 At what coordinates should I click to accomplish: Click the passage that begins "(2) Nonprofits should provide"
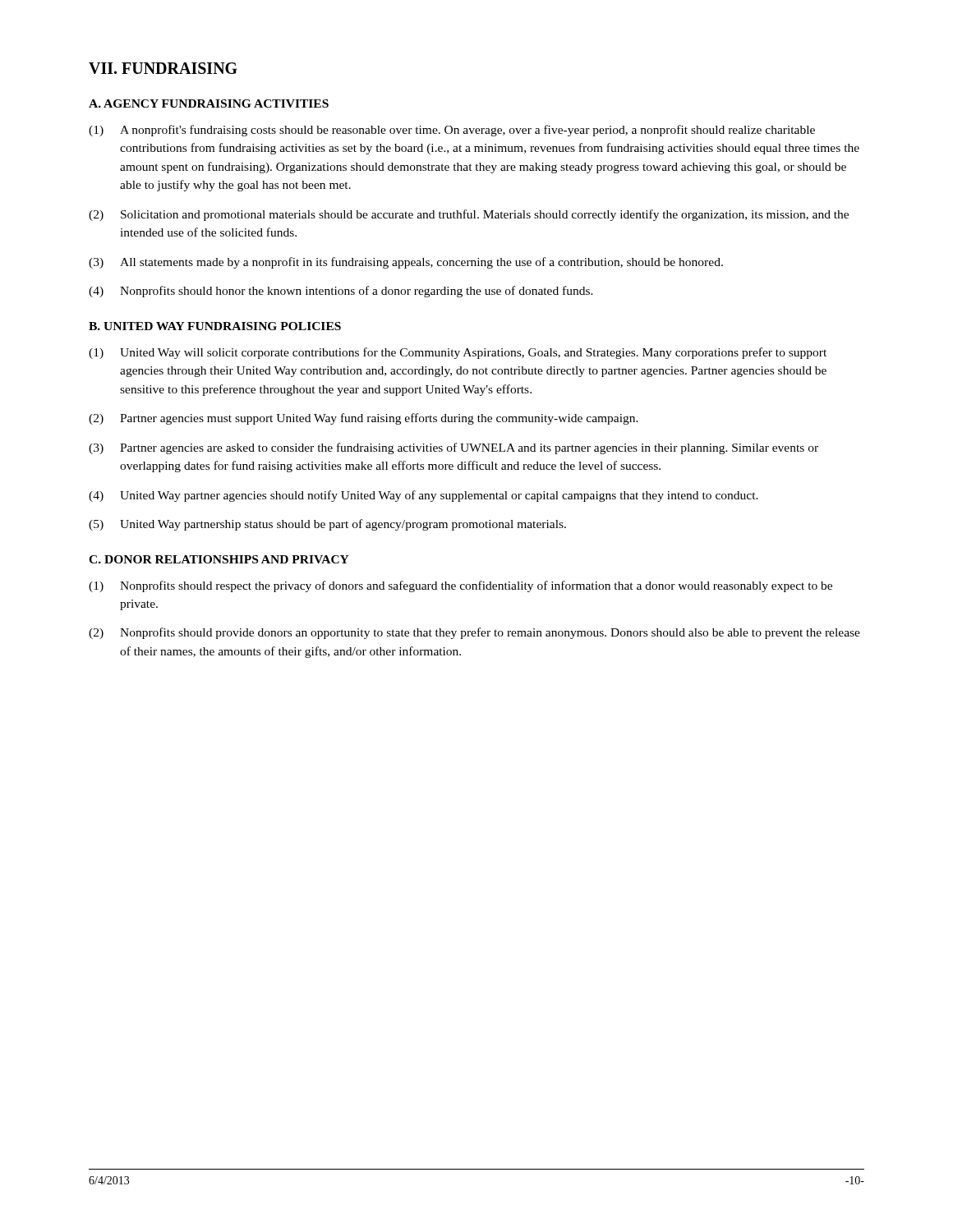[476, 642]
